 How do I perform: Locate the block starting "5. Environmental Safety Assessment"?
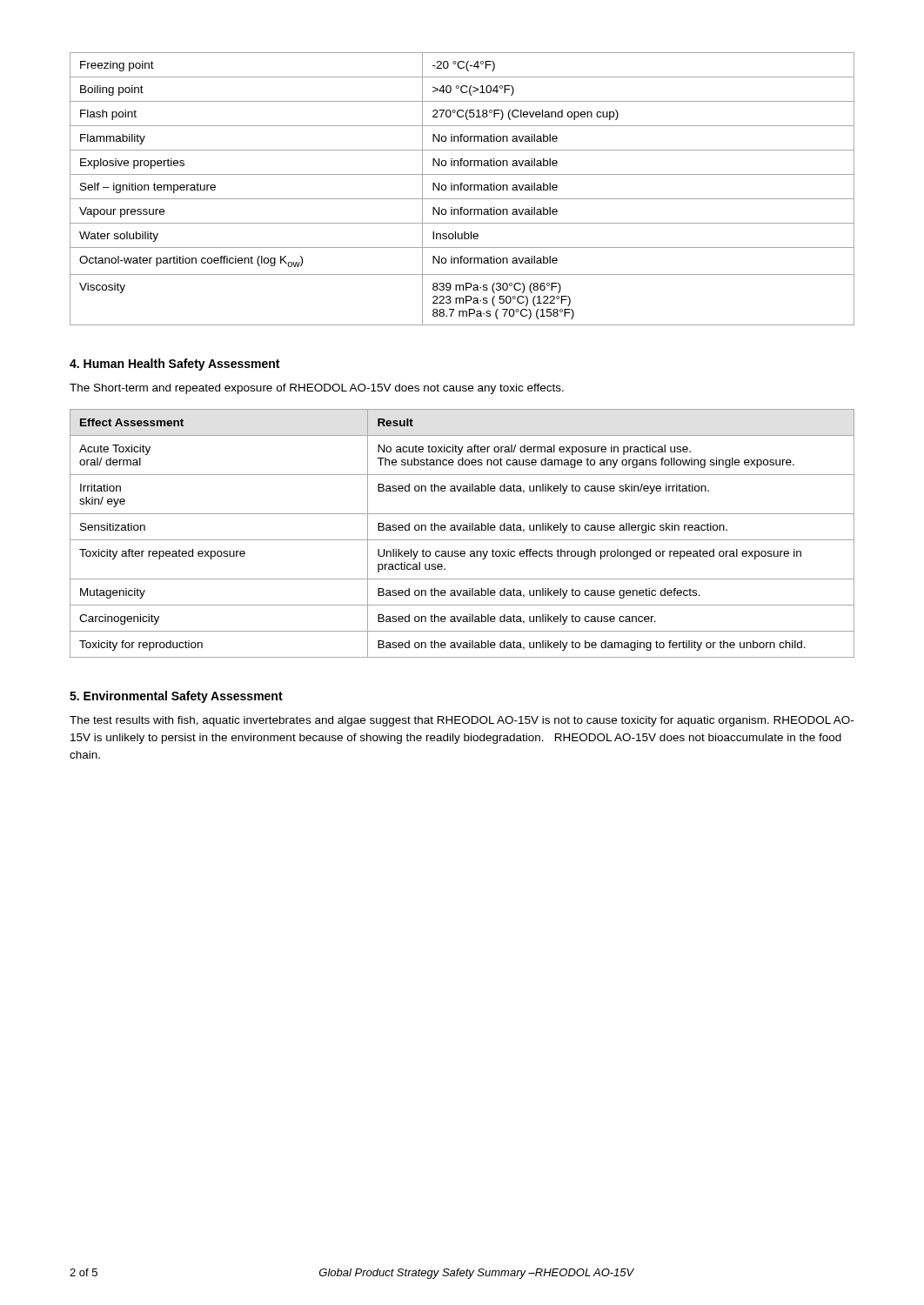point(176,696)
